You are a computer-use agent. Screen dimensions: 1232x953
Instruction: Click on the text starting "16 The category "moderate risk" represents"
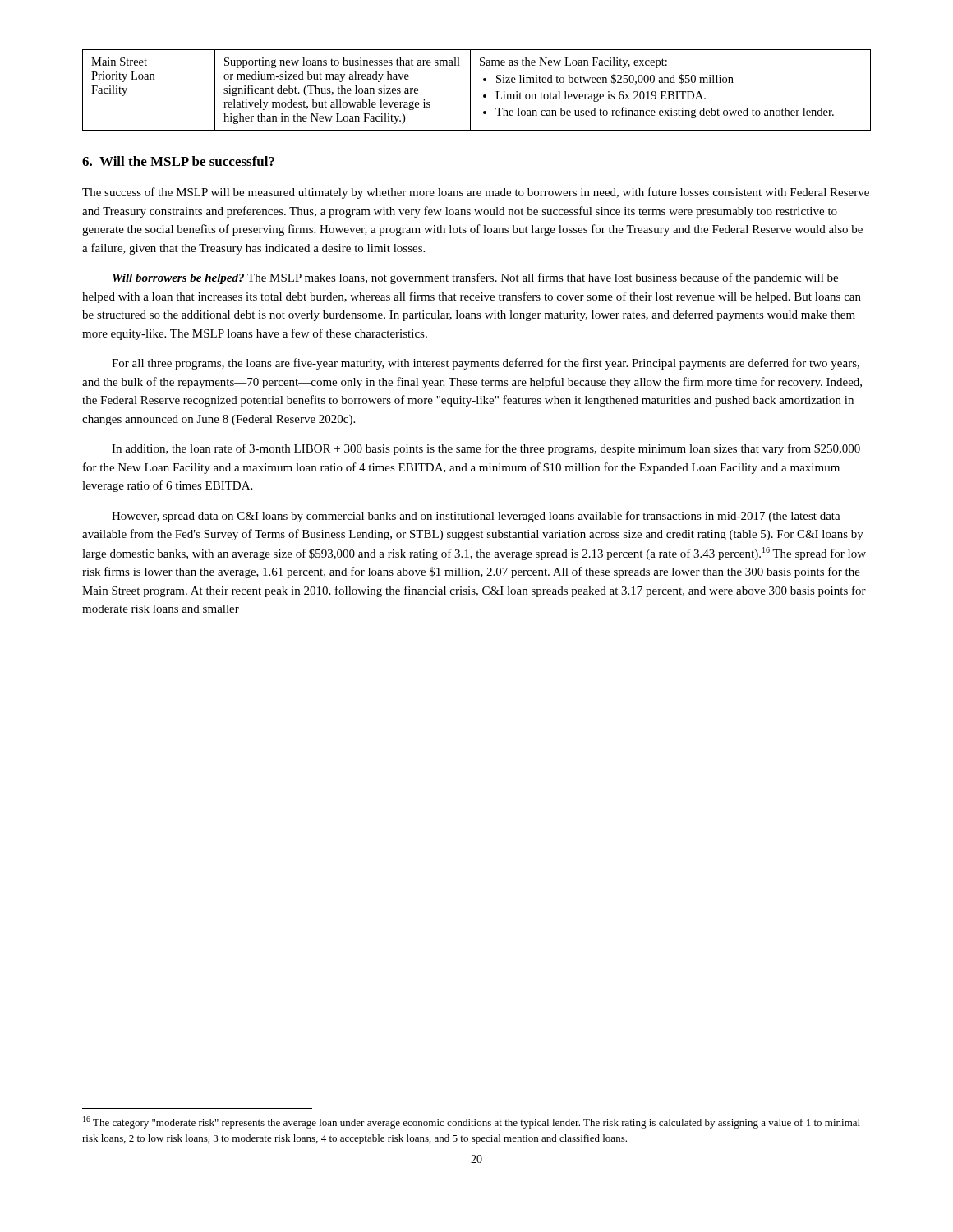point(471,1129)
